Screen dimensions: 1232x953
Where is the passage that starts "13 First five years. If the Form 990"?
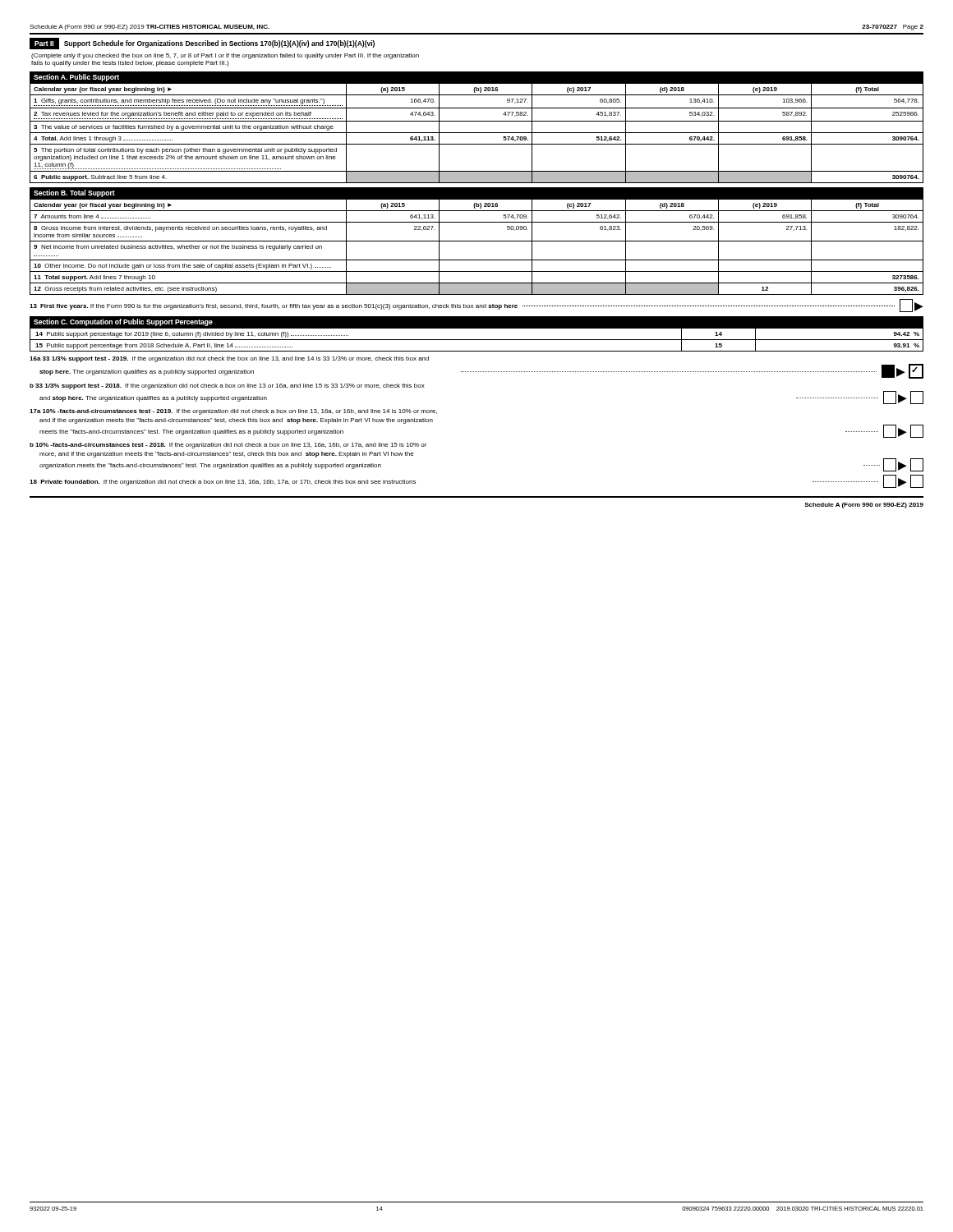(x=476, y=306)
